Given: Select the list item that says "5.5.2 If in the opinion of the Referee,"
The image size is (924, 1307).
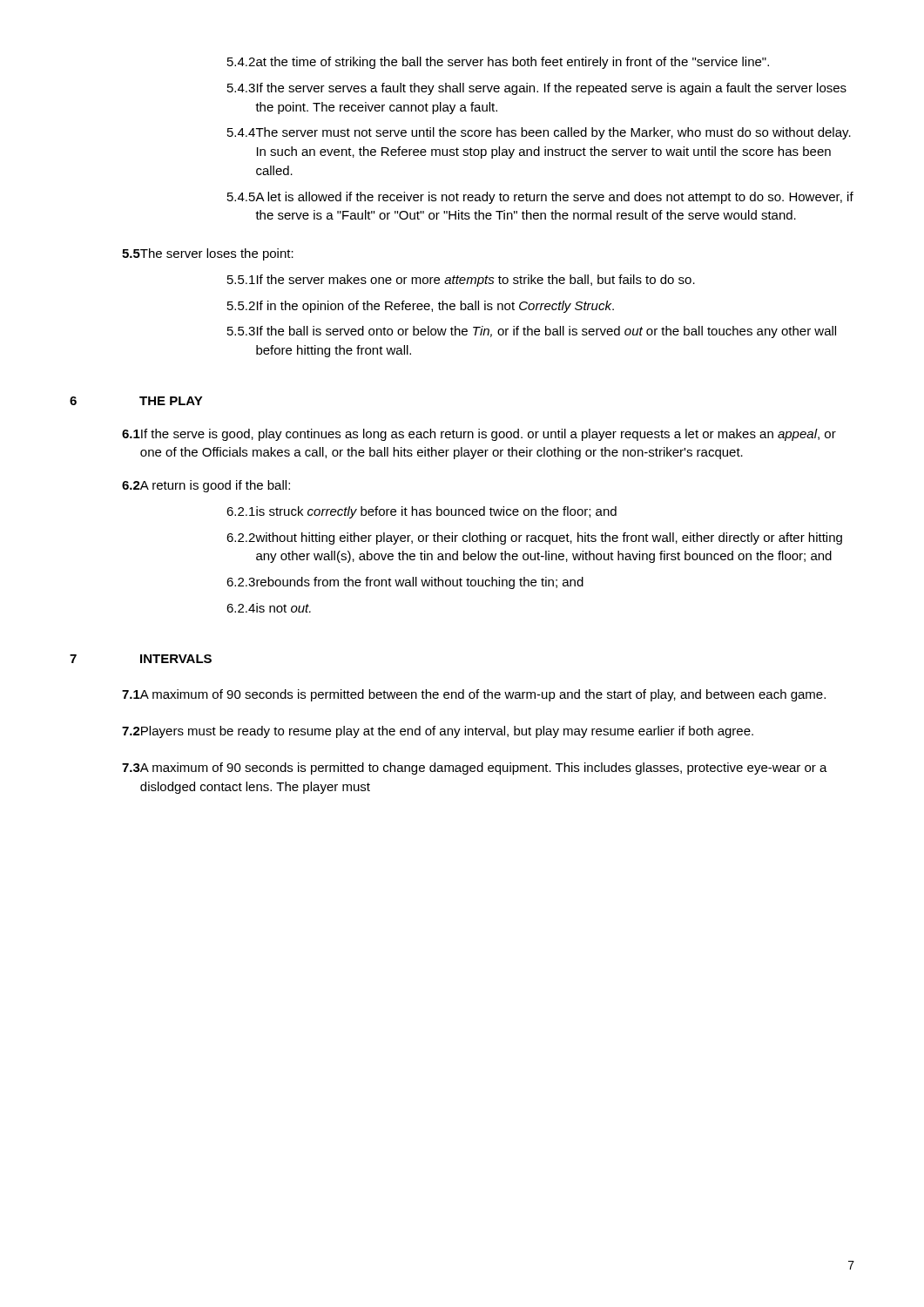Looking at the screenshot, I should [x=462, y=305].
